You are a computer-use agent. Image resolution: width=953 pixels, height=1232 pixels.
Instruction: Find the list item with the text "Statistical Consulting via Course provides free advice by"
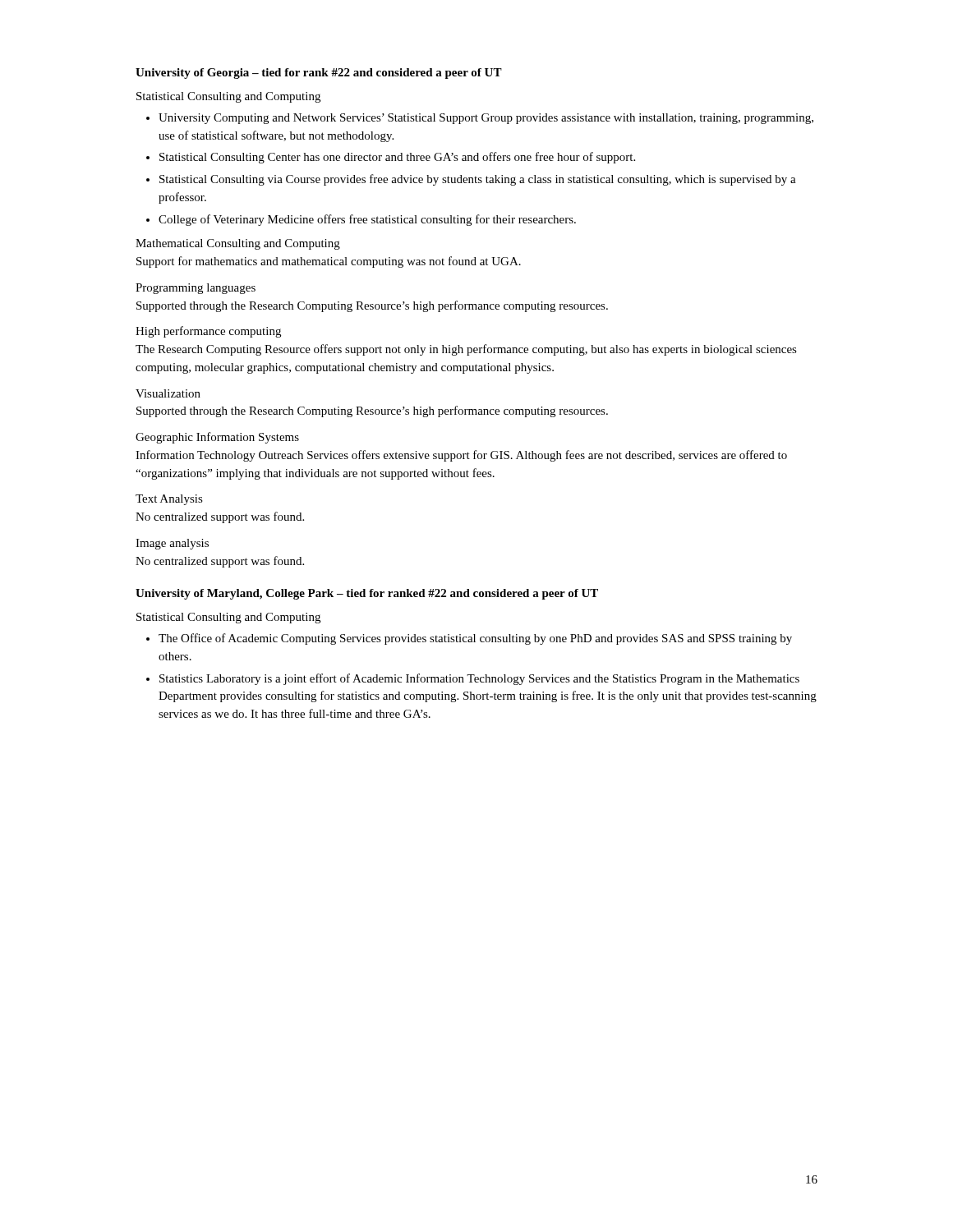click(477, 188)
